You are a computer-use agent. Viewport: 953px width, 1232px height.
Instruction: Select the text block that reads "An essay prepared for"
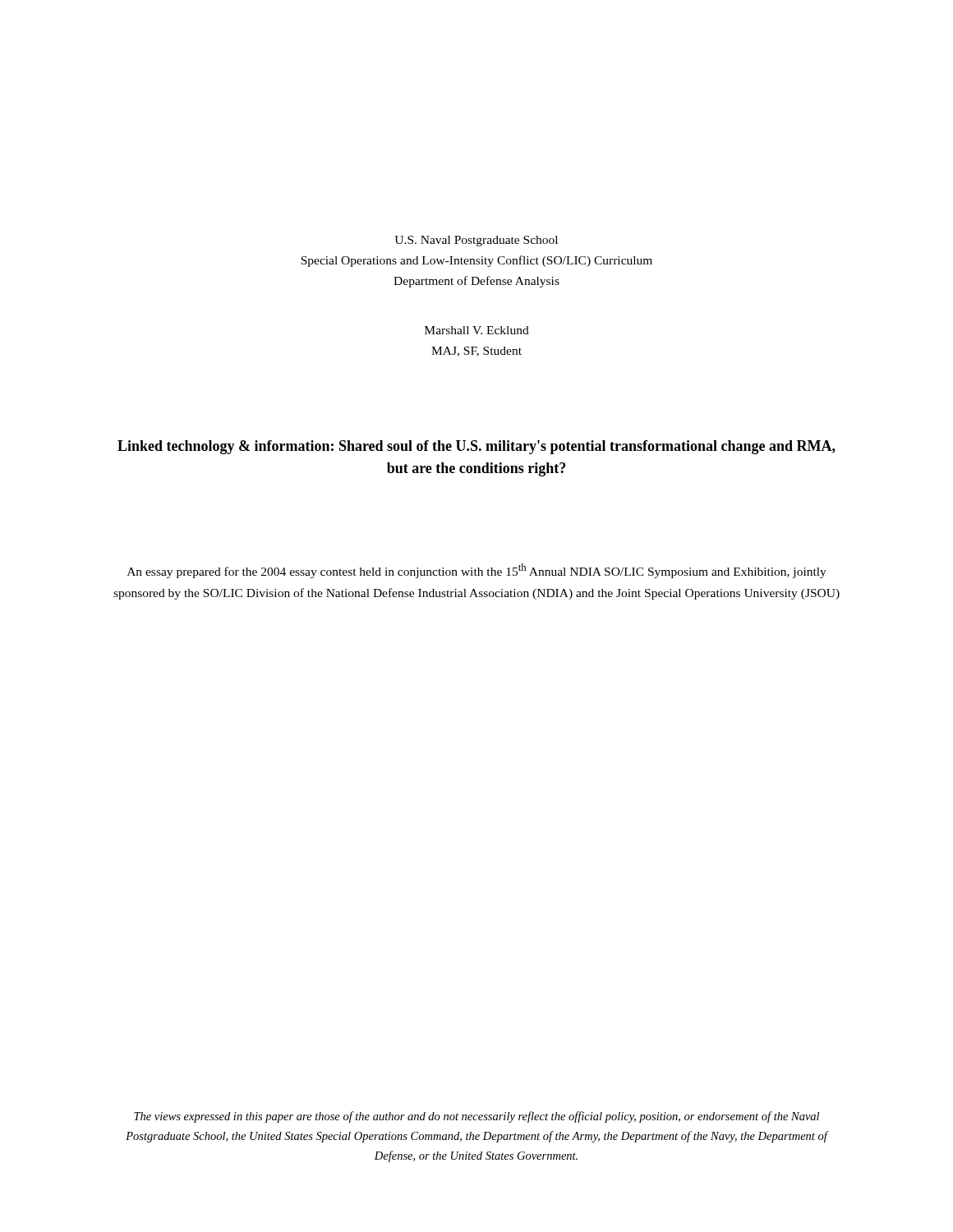[x=476, y=580]
